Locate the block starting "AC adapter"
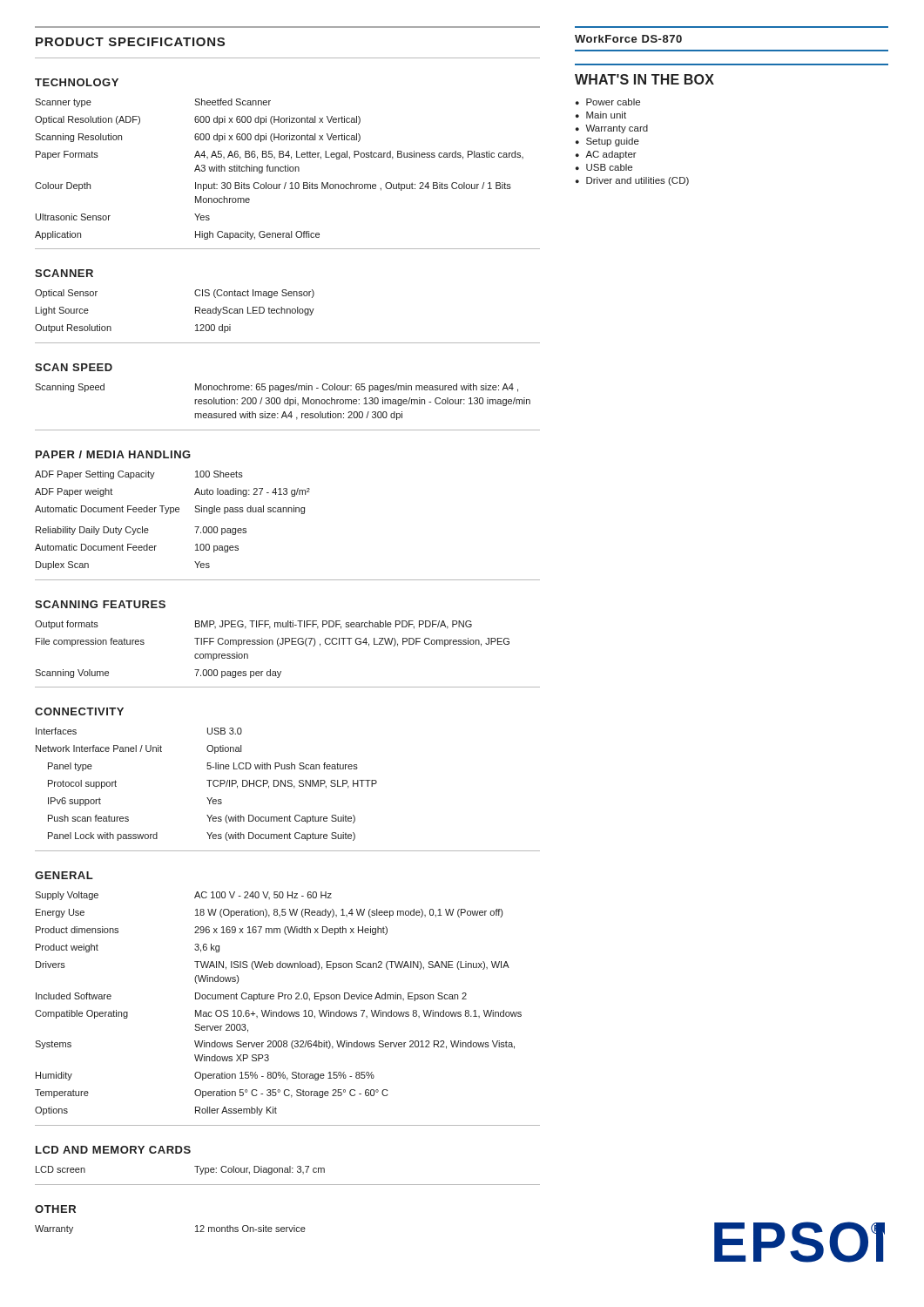 coord(611,154)
